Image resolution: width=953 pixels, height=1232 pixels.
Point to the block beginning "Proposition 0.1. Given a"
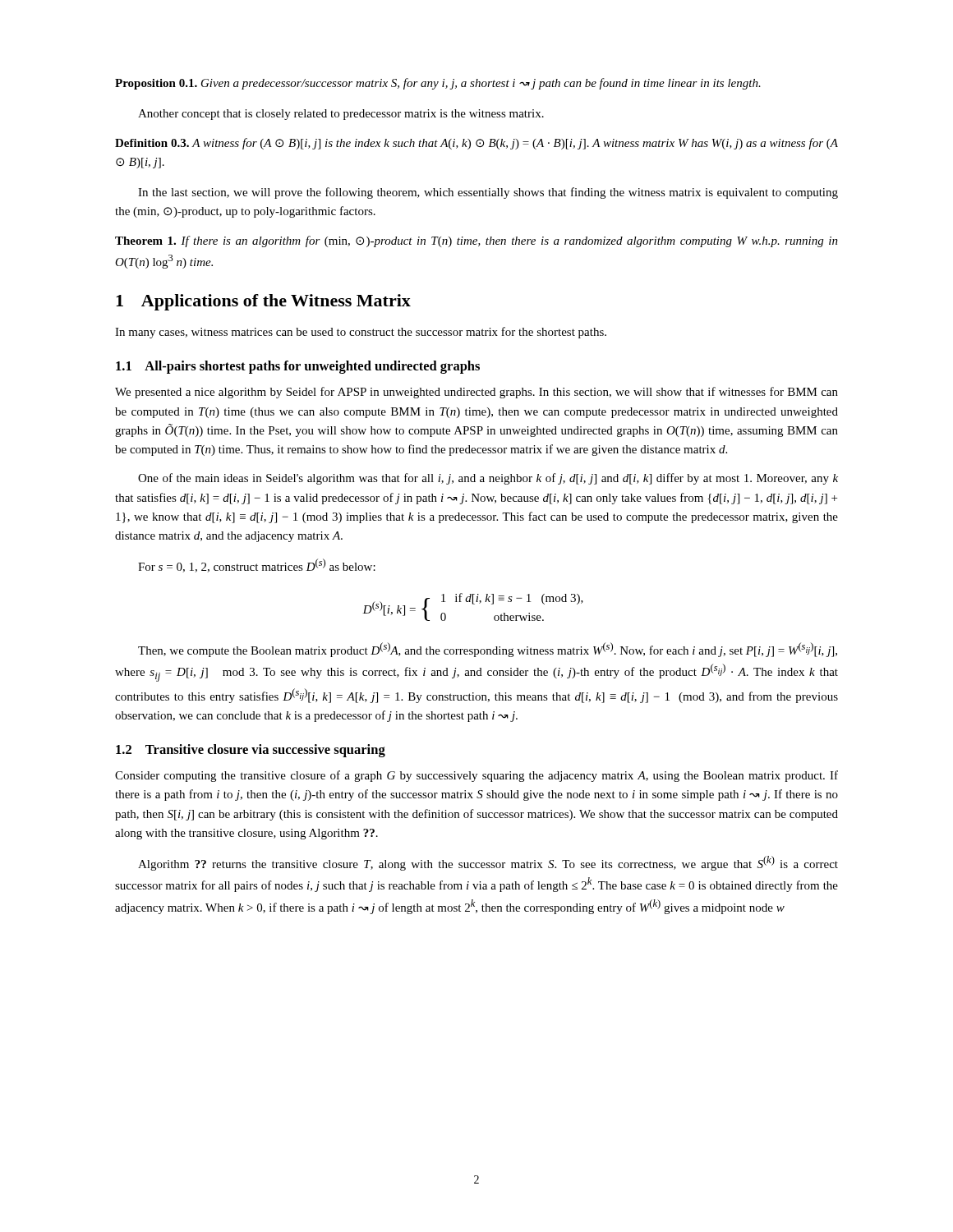[x=476, y=83]
